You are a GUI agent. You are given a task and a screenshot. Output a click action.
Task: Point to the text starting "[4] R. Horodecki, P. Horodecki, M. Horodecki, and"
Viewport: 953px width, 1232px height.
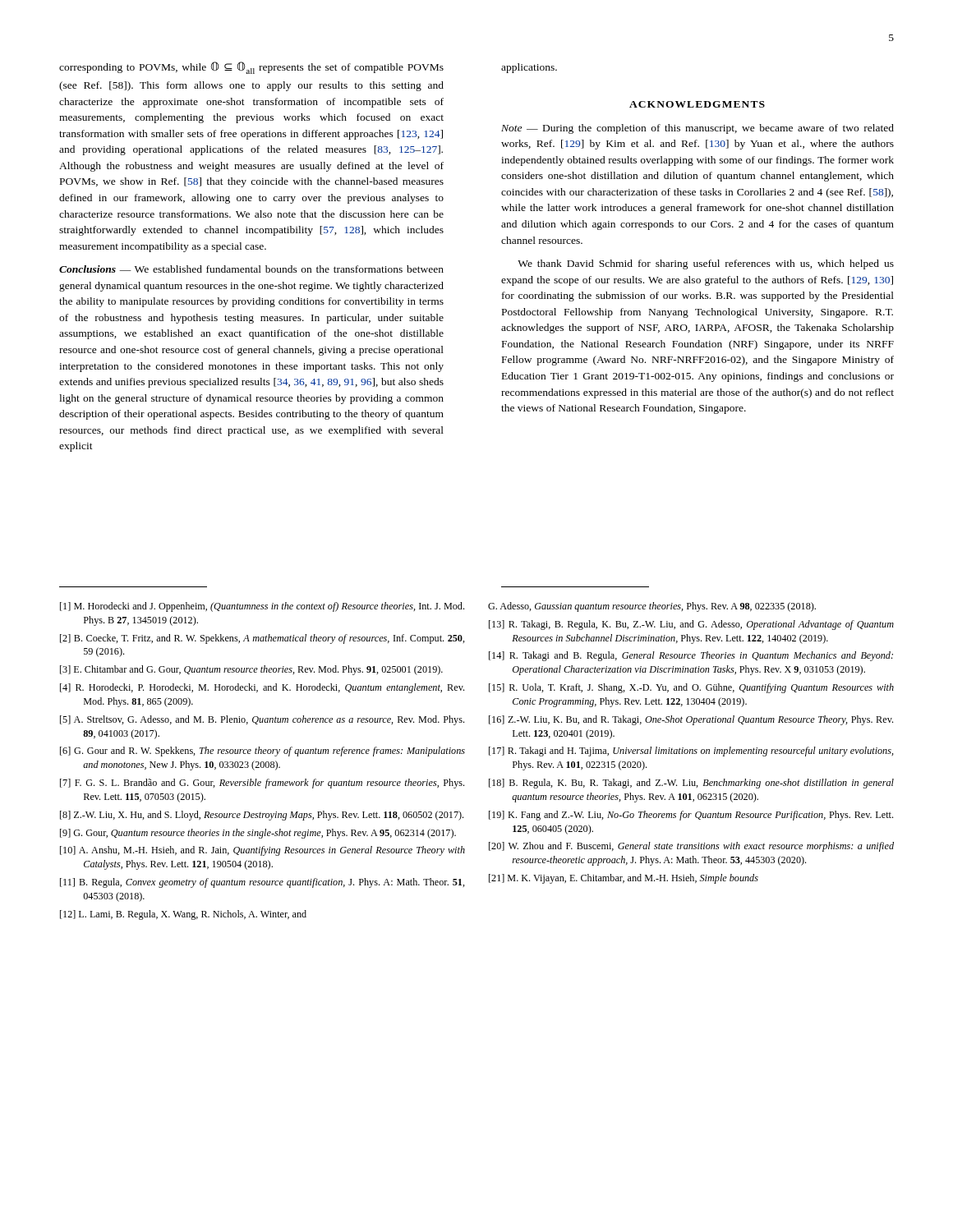[262, 694]
